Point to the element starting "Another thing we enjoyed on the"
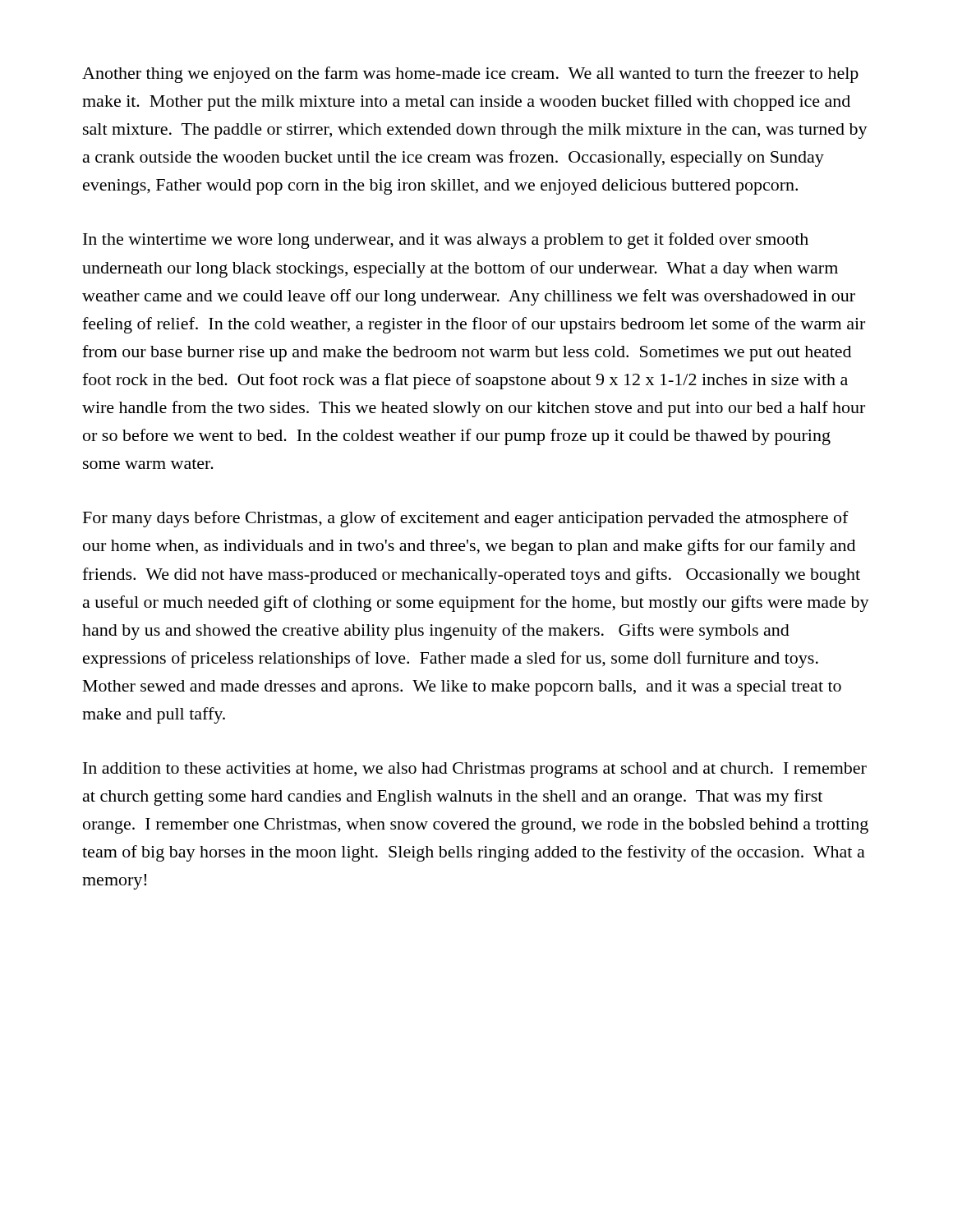Screen dimensions: 1232x953 click(x=475, y=129)
